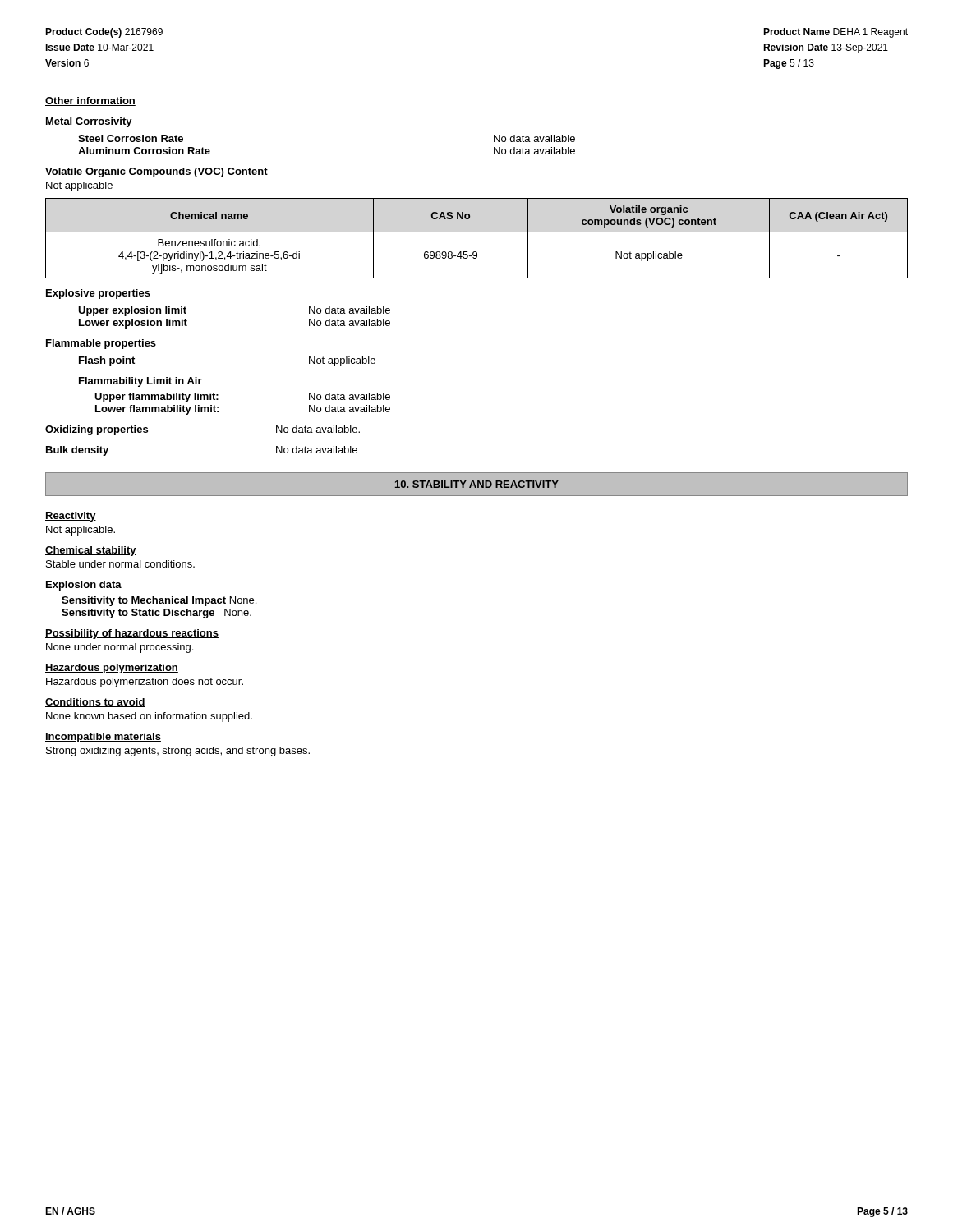Navigate to the block starting "Flammability Limit in Air Upper flammability"

tap(140, 382)
